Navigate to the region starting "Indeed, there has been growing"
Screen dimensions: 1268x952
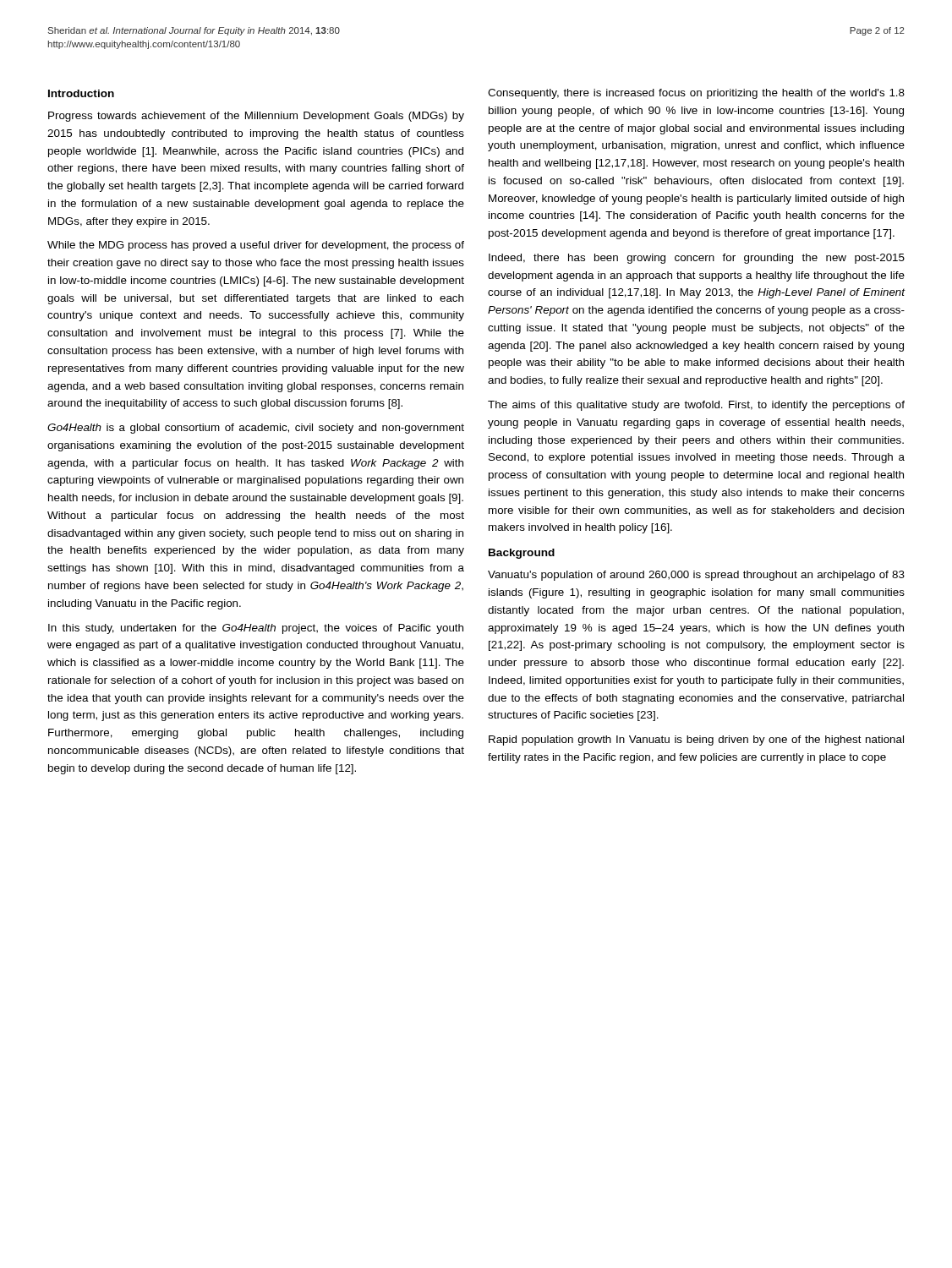click(x=696, y=319)
